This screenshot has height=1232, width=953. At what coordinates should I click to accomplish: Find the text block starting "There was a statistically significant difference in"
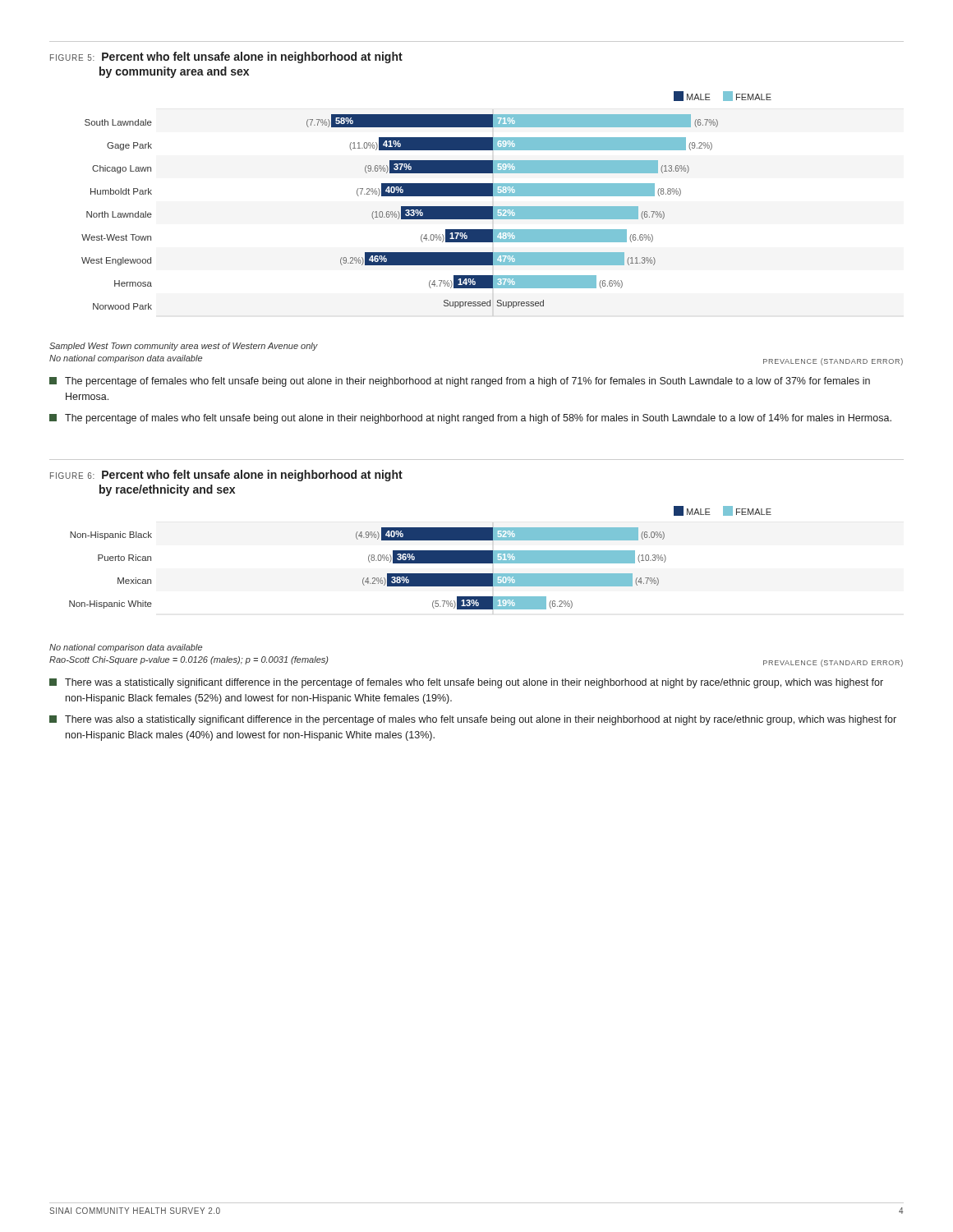coord(476,690)
